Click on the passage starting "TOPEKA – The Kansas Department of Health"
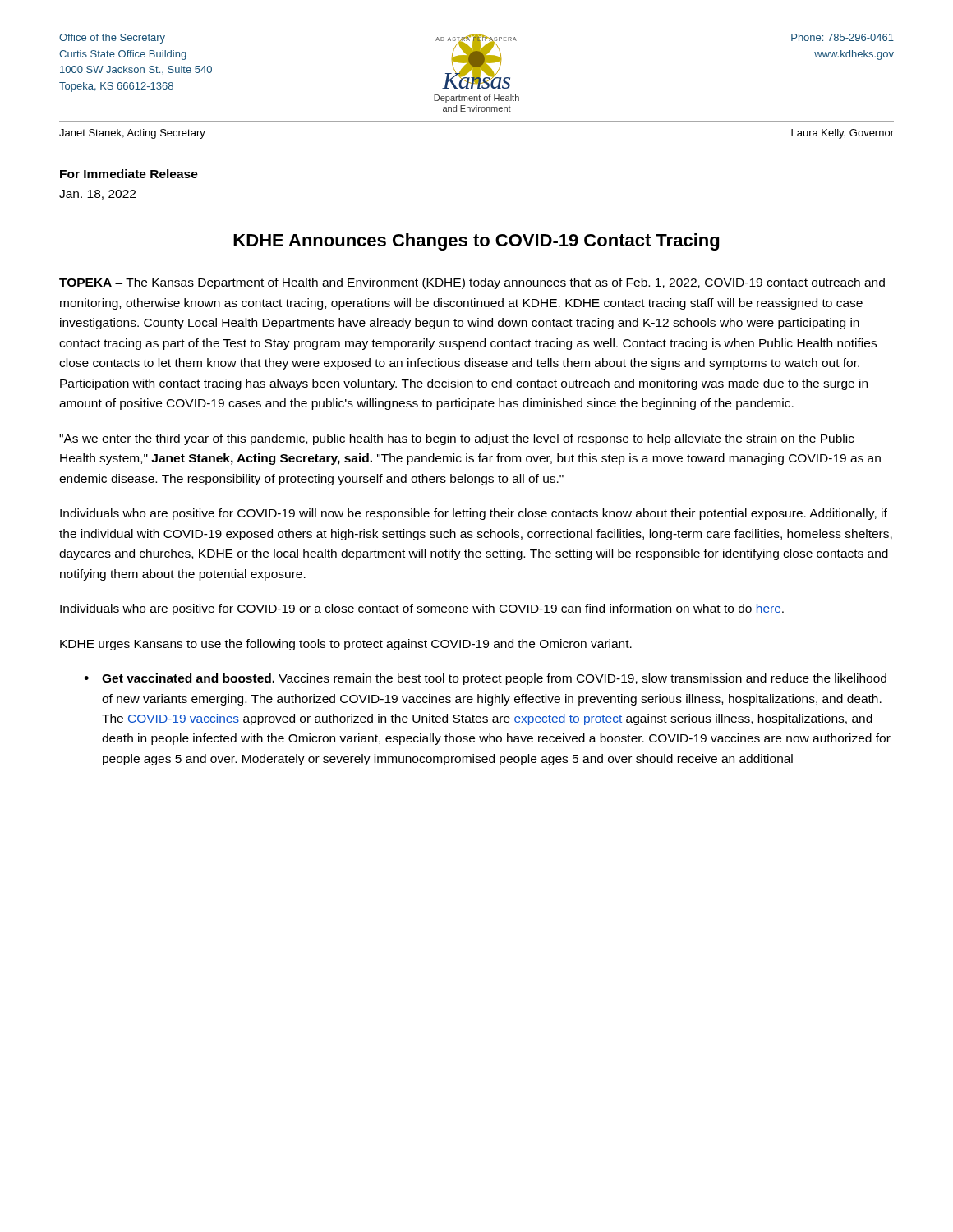Viewport: 953px width, 1232px height. coord(472,343)
